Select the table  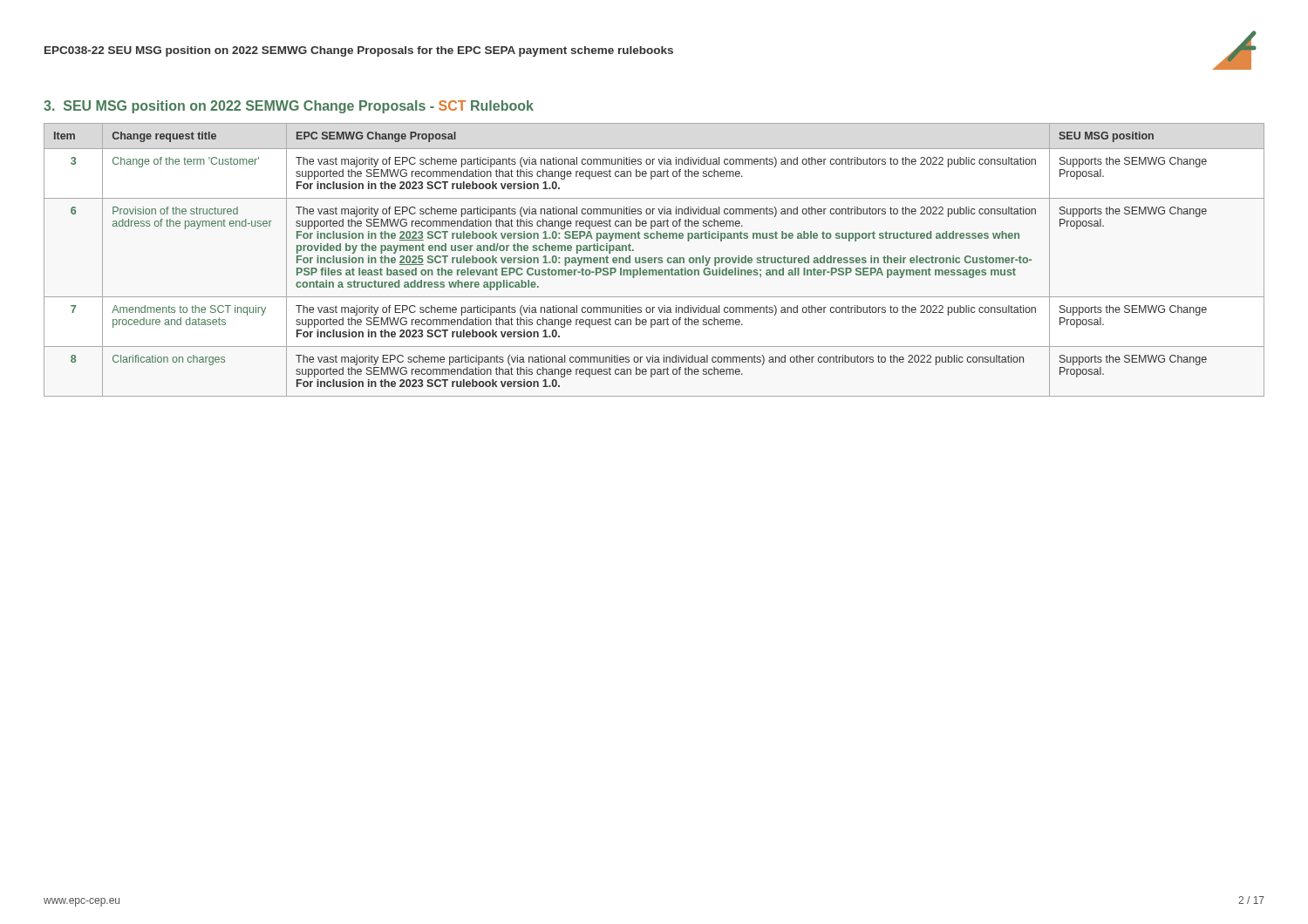[x=654, y=260]
